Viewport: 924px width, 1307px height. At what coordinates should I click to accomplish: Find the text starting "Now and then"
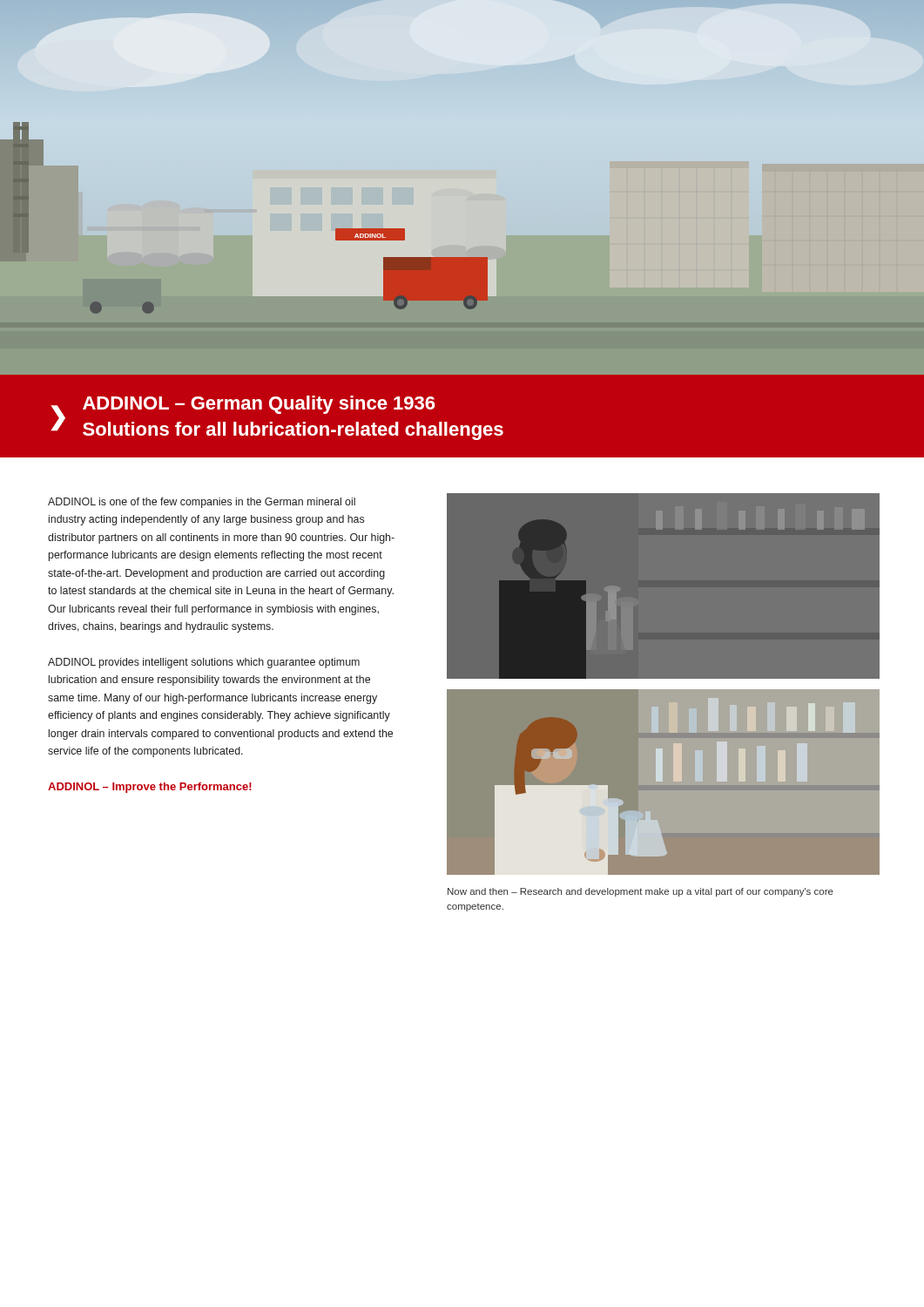[663, 899]
